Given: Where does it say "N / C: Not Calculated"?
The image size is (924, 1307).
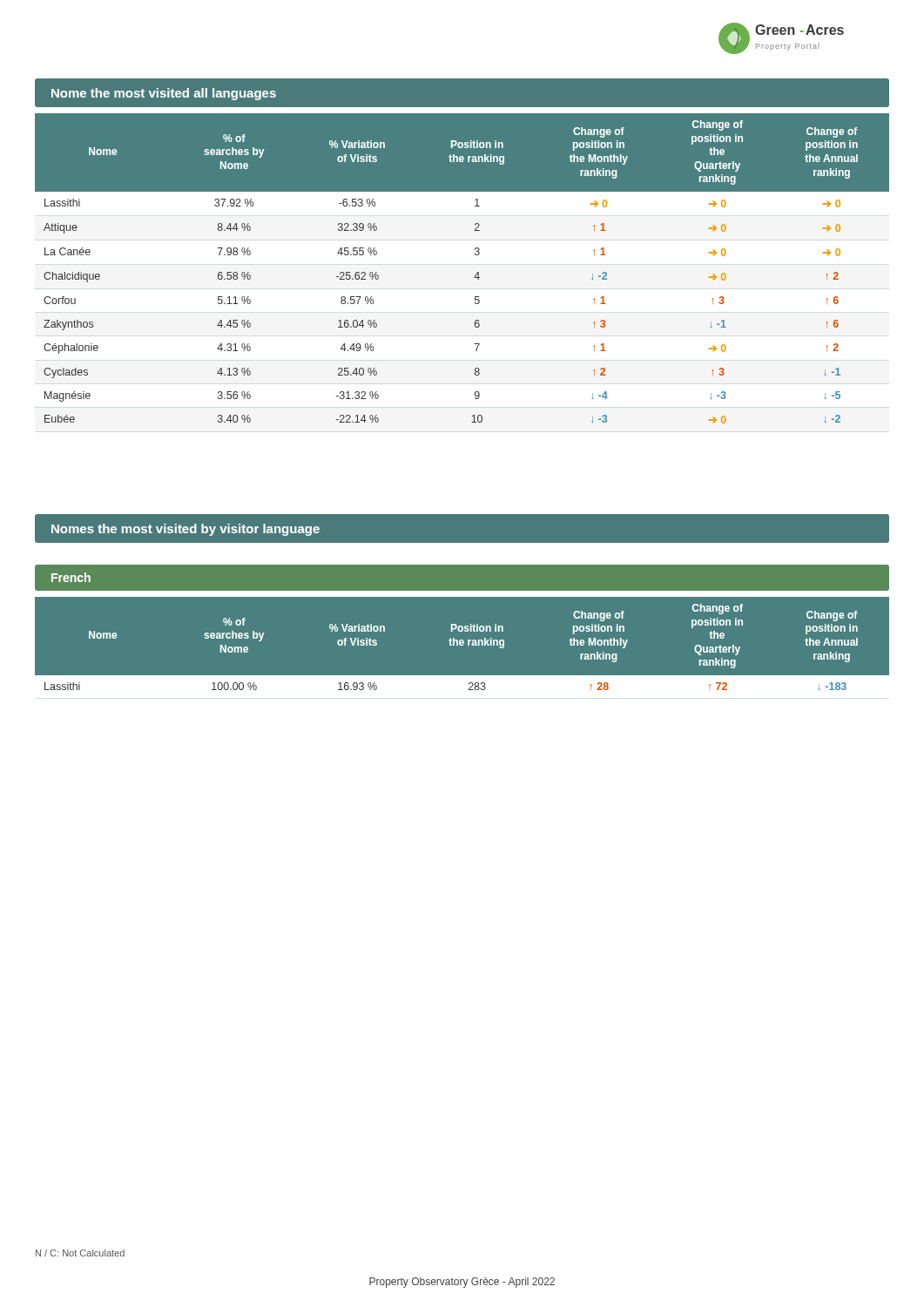Looking at the screenshot, I should (x=80, y=1253).
